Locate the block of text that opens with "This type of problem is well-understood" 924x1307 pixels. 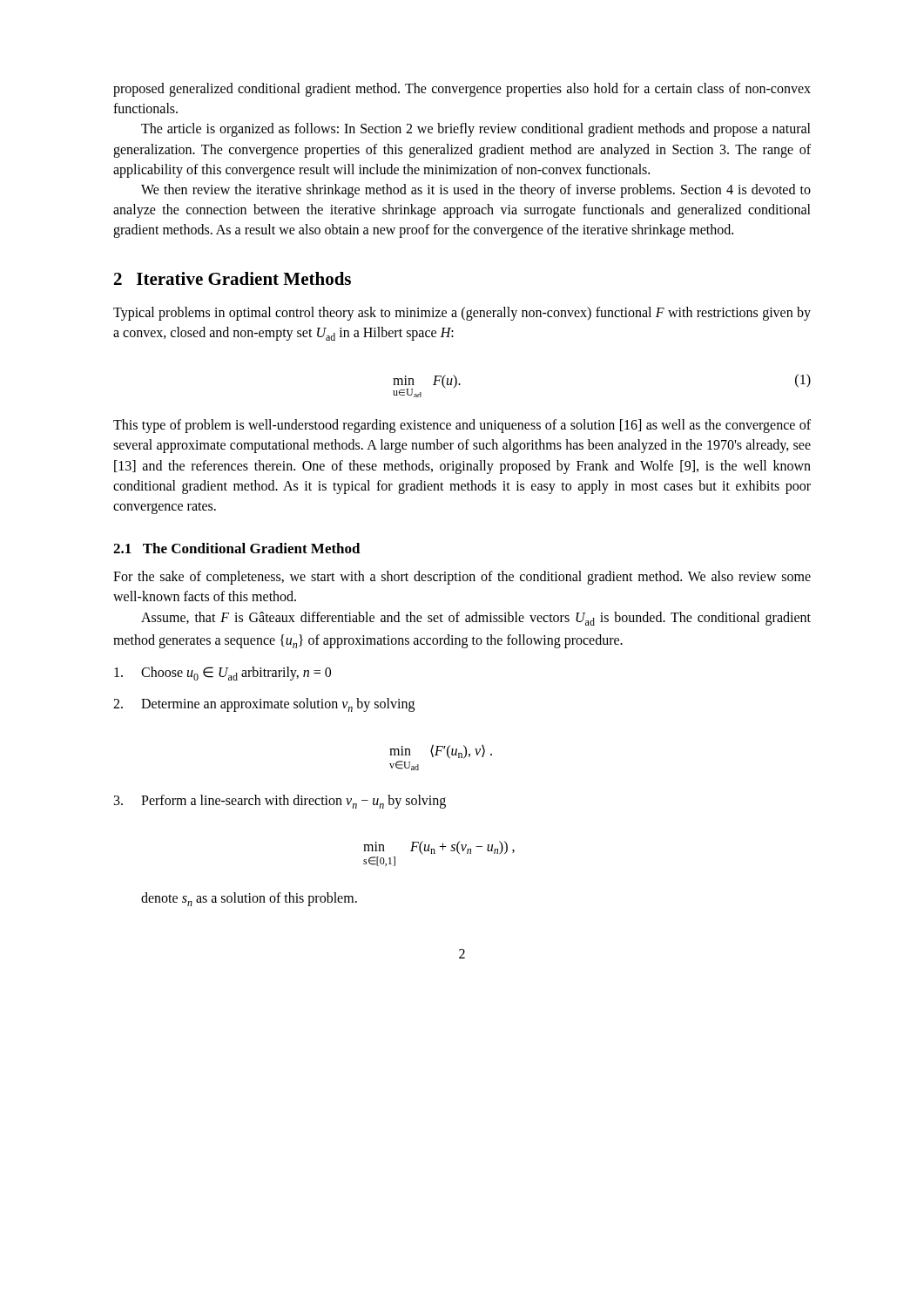pyautogui.click(x=462, y=465)
